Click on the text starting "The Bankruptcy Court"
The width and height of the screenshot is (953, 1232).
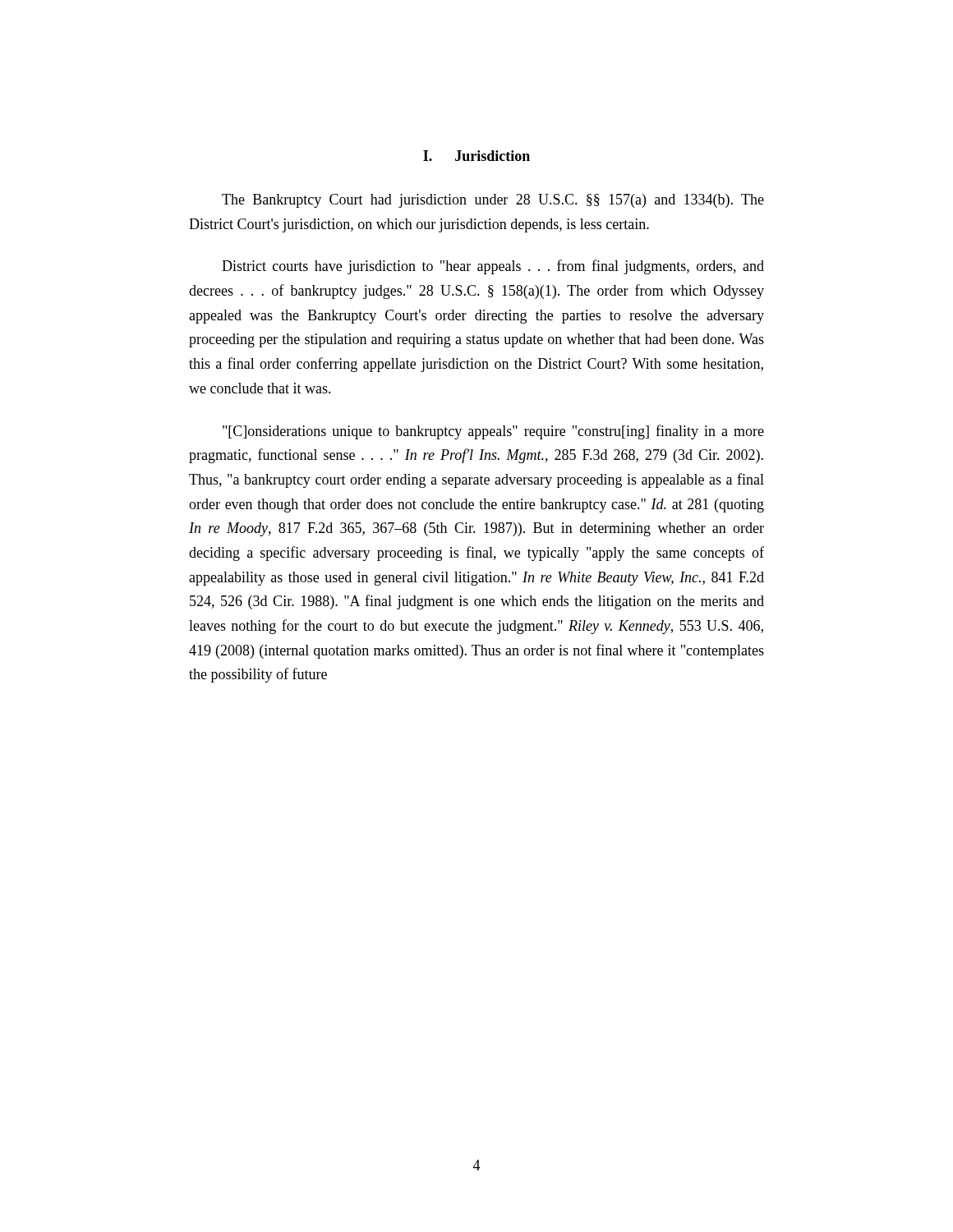[476, 212]
